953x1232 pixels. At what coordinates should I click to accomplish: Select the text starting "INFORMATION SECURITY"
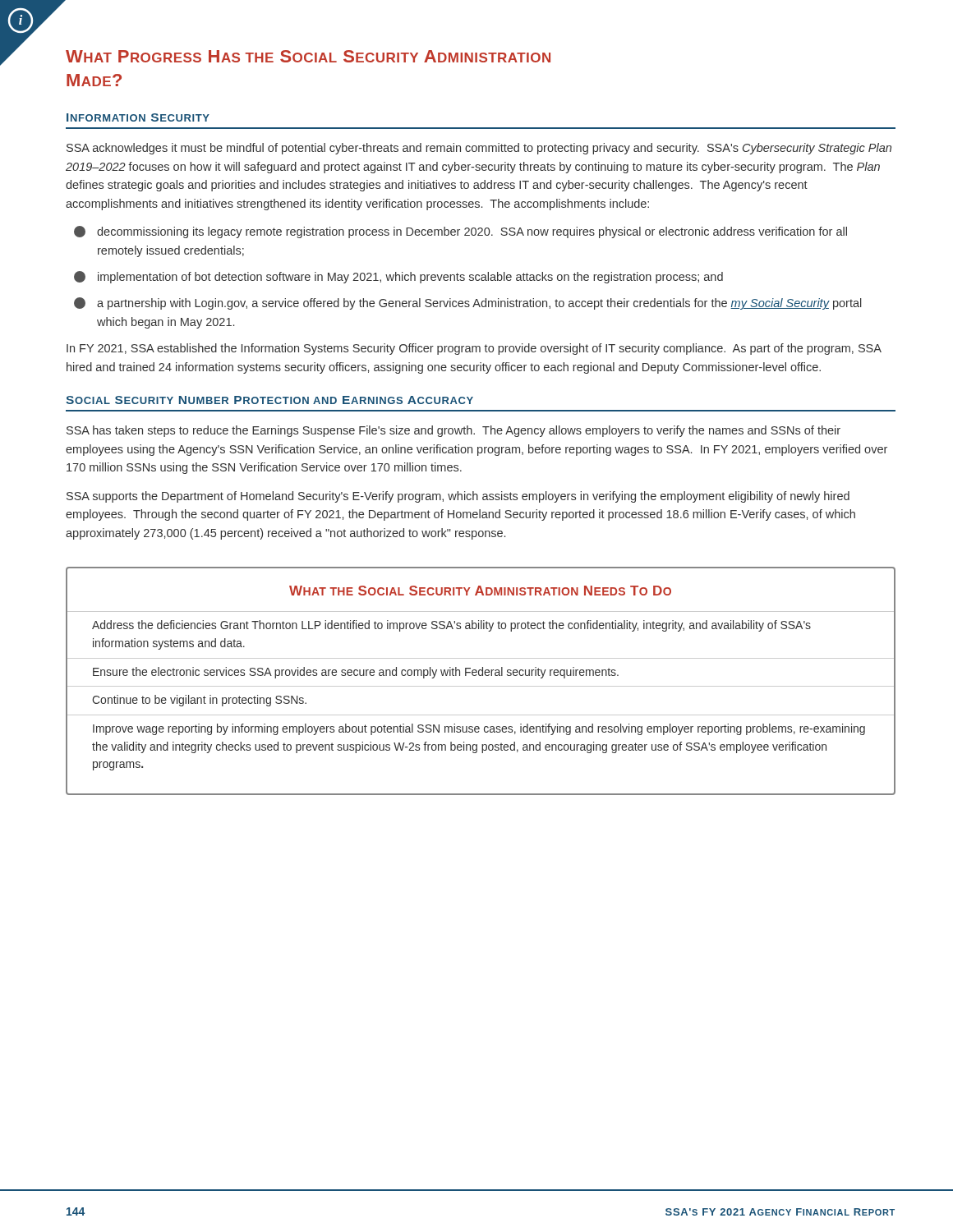(138, 117)
